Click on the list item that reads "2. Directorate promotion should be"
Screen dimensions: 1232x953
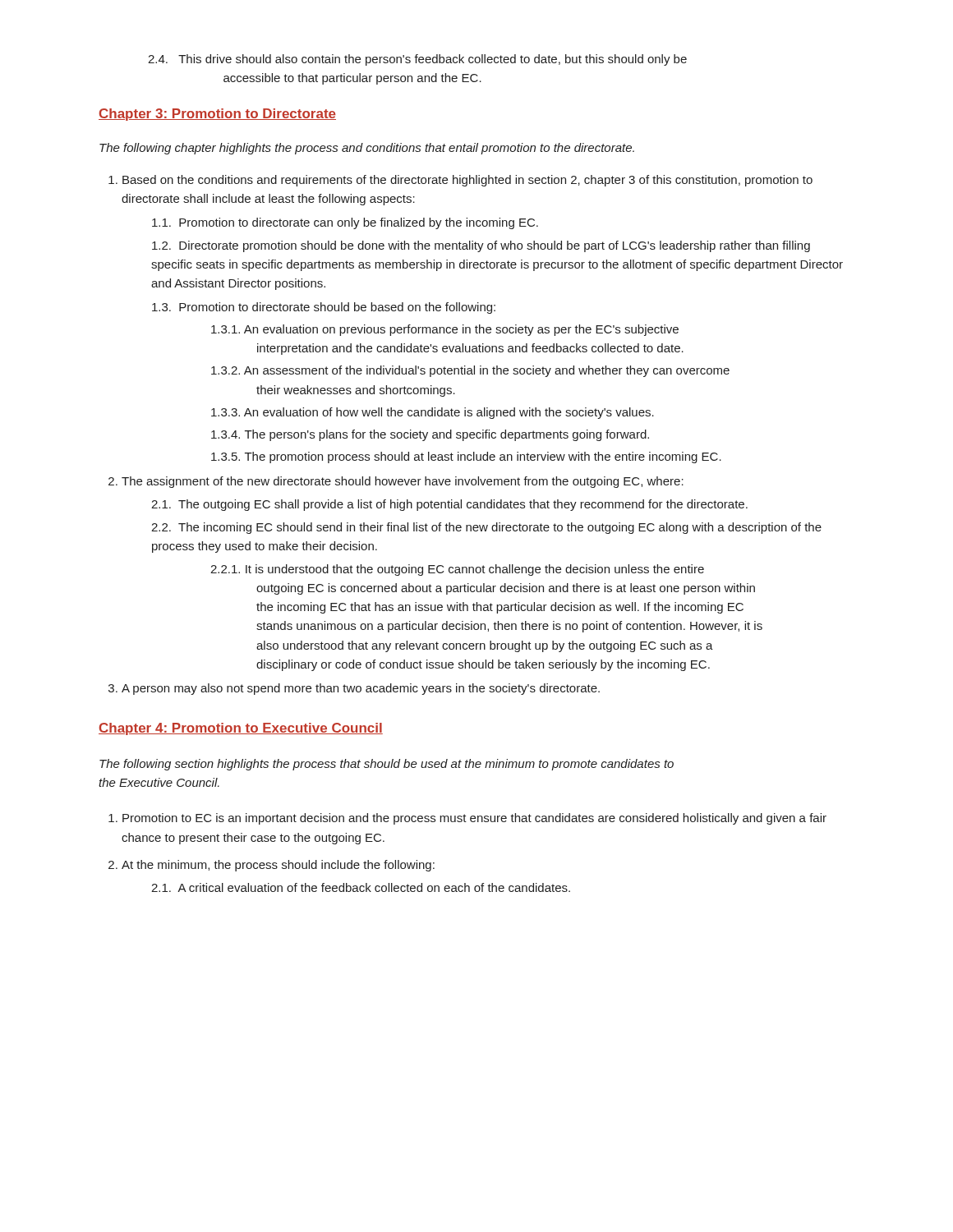pyautogui.click(x=497, y=264)
